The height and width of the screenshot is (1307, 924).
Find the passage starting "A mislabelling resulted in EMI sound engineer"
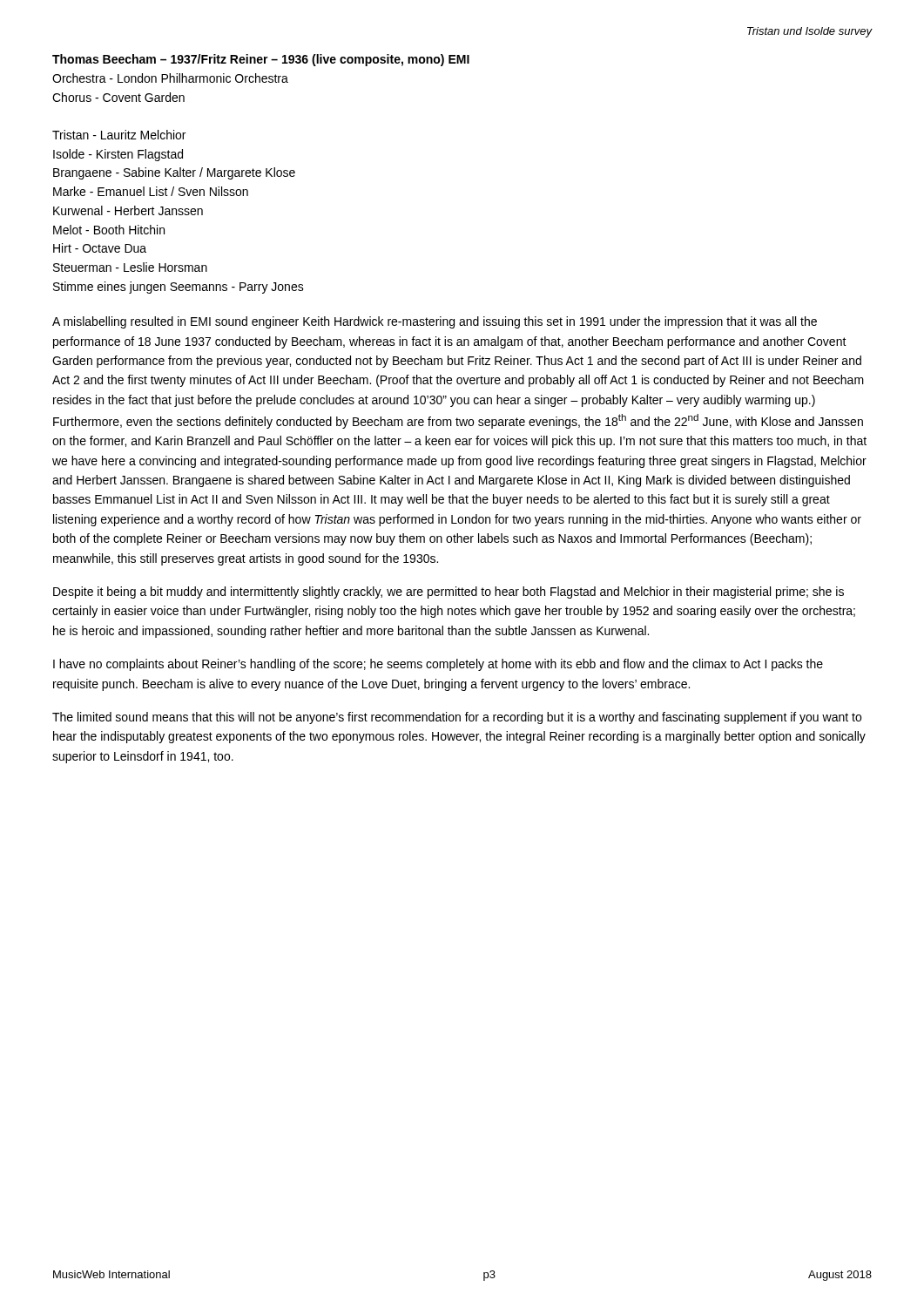coord(459,440)
